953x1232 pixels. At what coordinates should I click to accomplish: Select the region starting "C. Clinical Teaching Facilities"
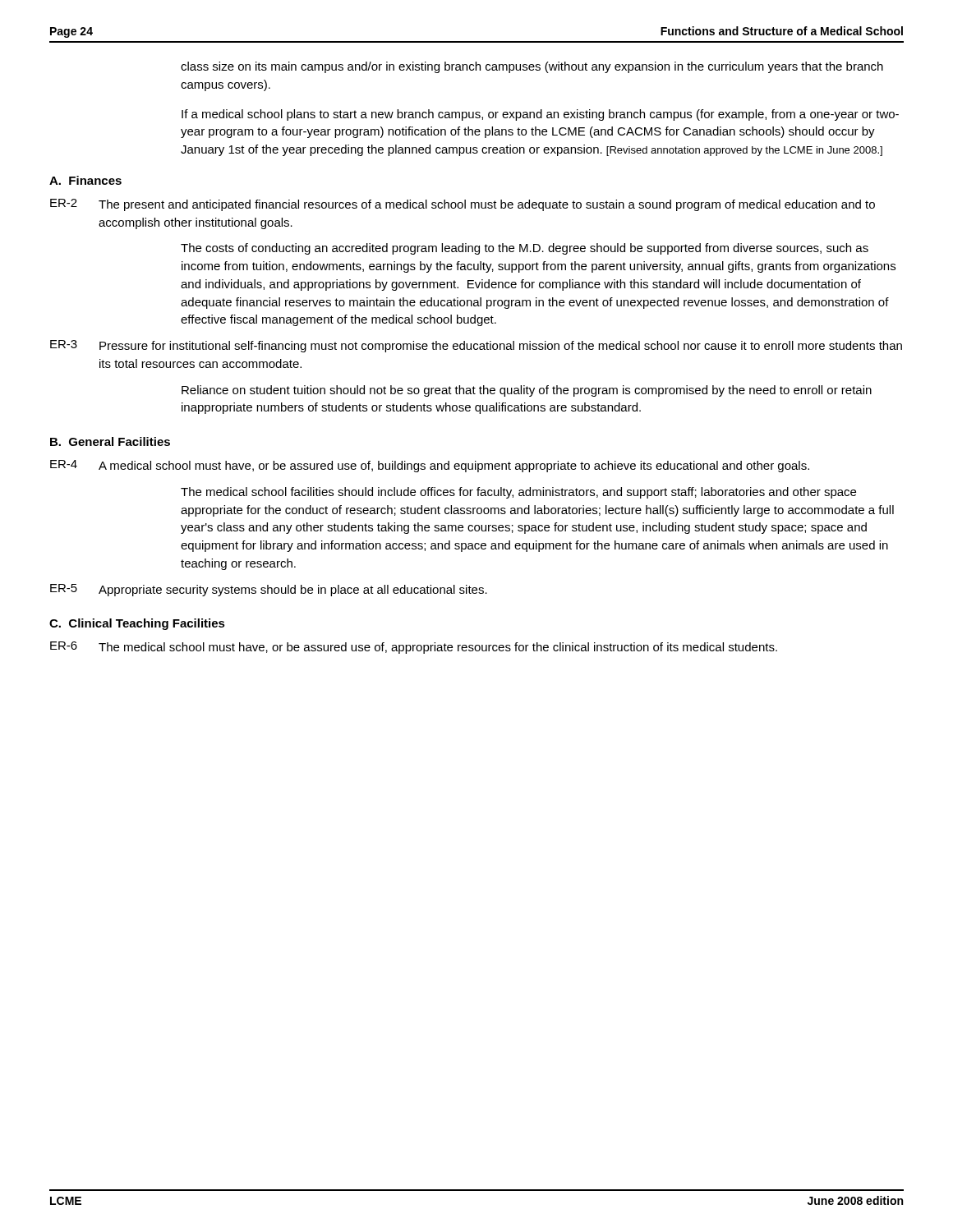pyautogui.click(x=137, y=623)
